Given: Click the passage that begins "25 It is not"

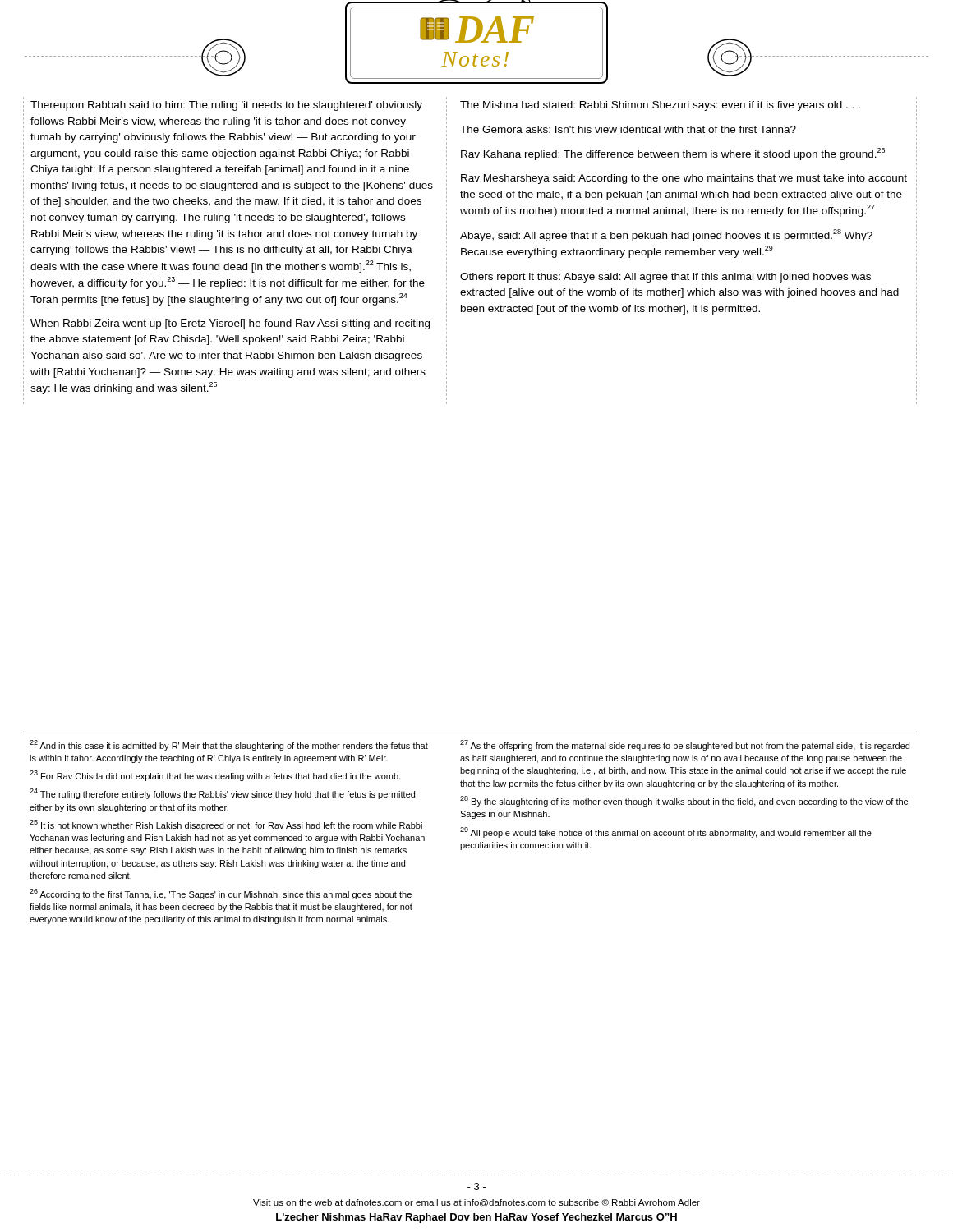Looking at the screenshot, I should pos(227,849).
